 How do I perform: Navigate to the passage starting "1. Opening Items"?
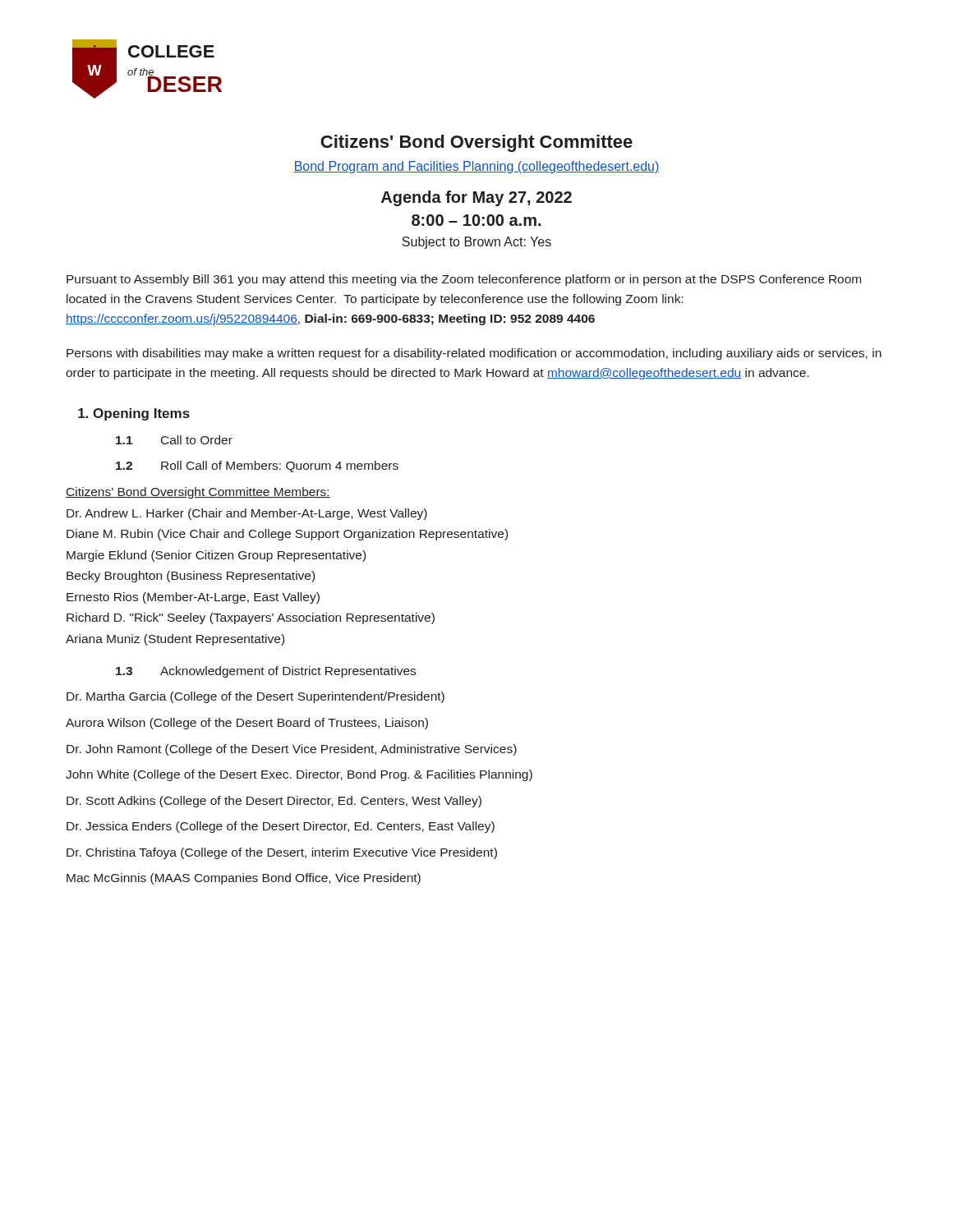coord(128,414)
